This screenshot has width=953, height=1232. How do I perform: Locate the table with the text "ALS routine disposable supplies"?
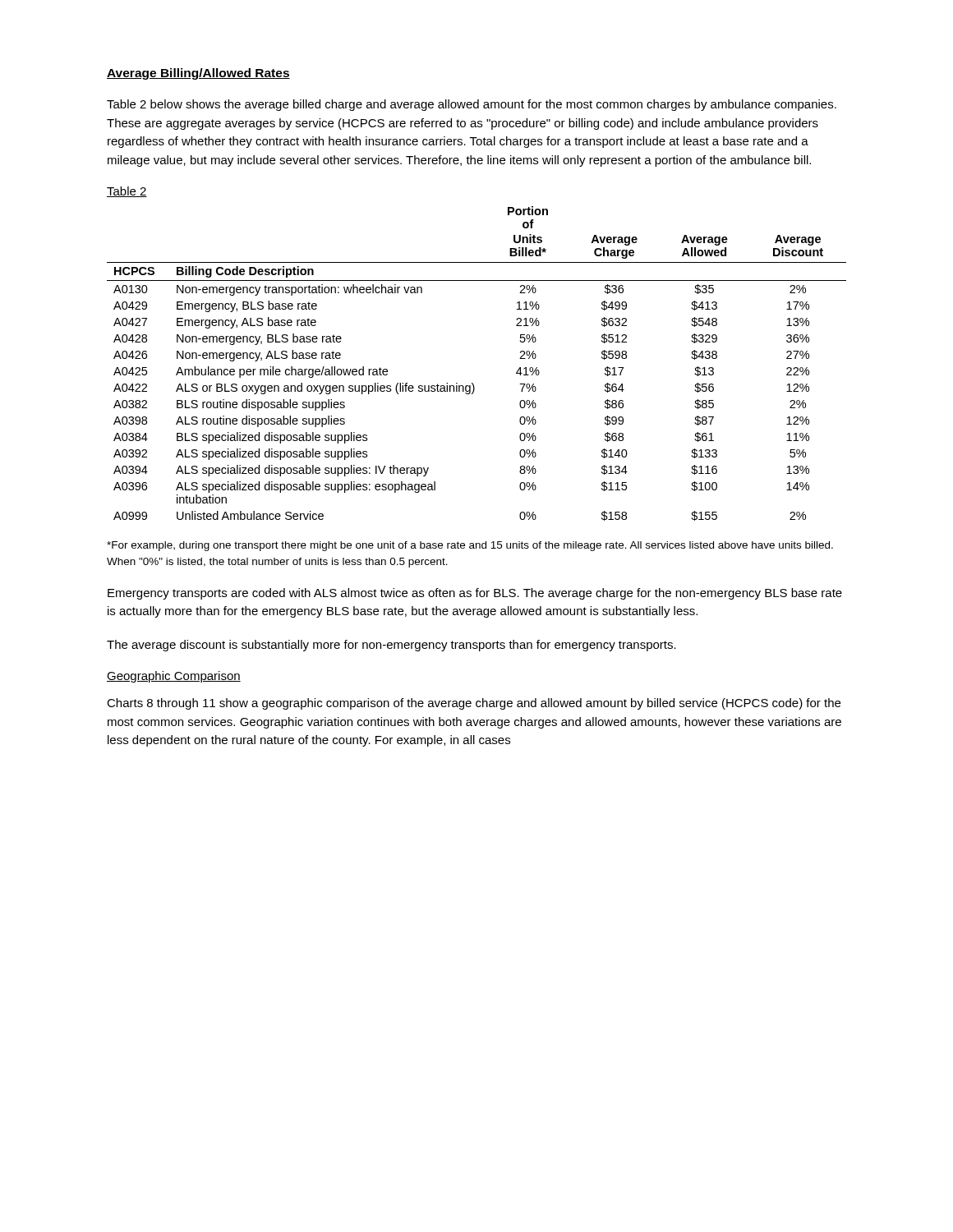tap(476, 363)
